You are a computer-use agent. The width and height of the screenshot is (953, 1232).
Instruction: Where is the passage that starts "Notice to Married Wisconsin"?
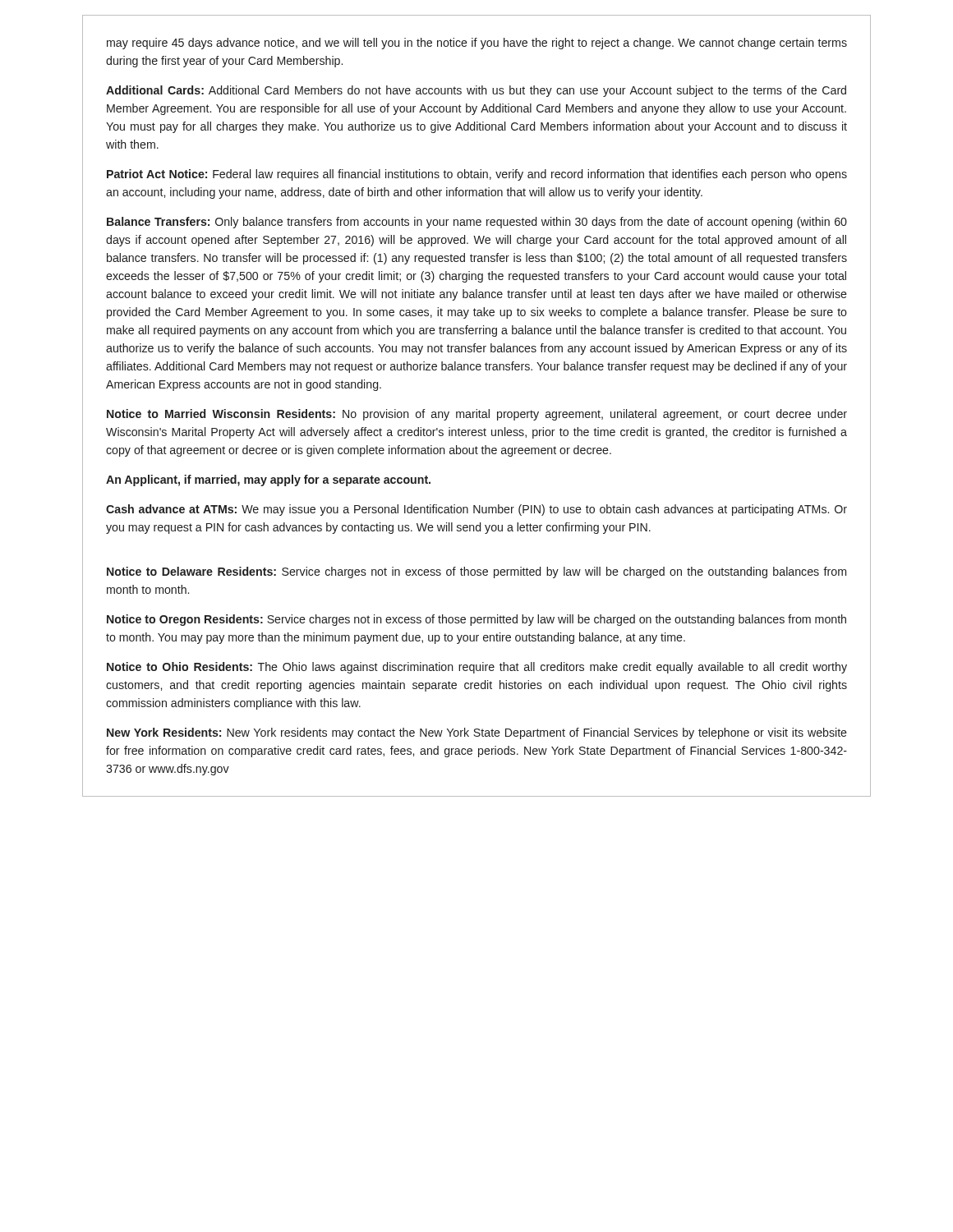[476, 432]
